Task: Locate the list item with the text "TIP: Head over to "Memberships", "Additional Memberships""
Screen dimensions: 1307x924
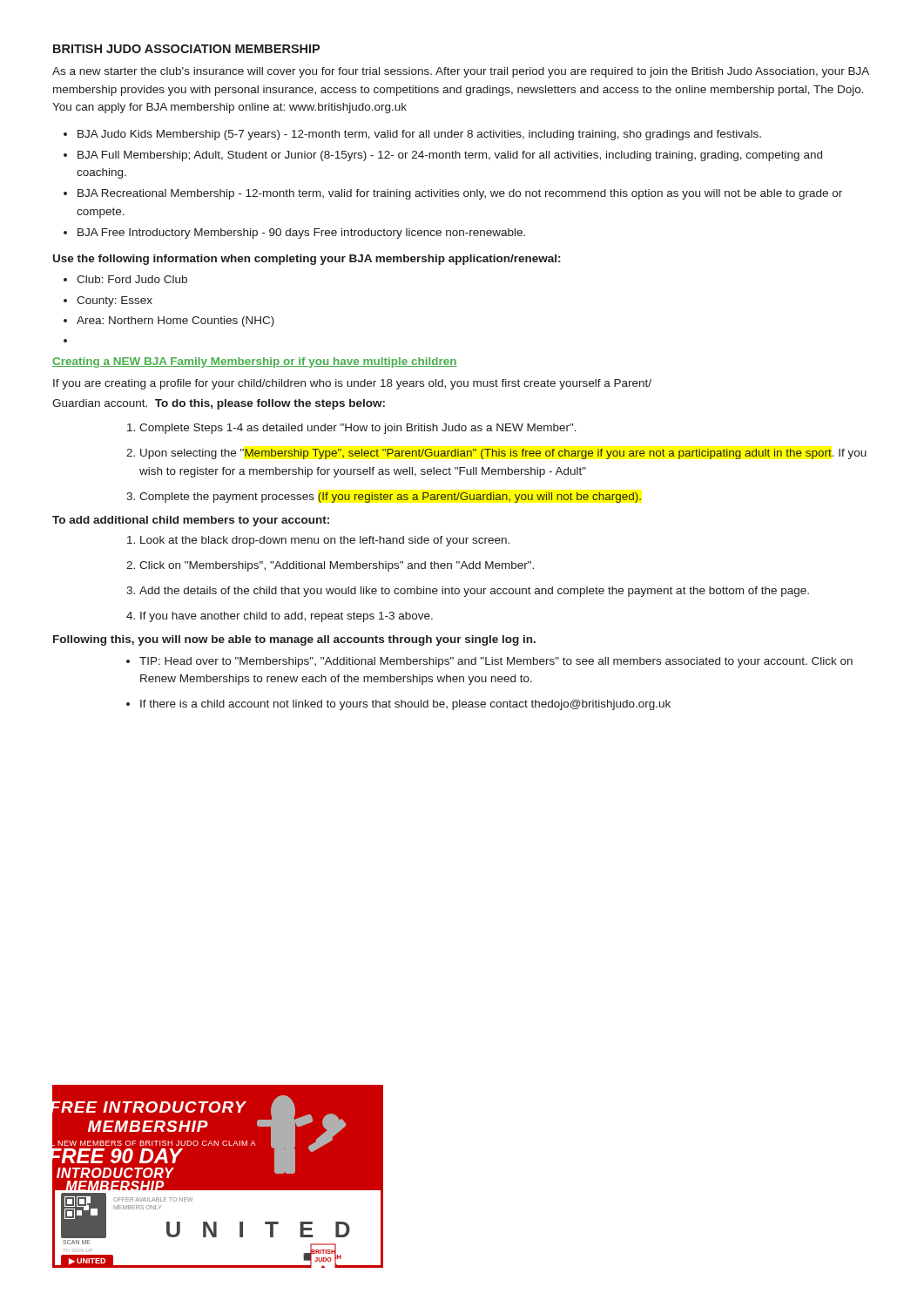Action: click(496, 670)
